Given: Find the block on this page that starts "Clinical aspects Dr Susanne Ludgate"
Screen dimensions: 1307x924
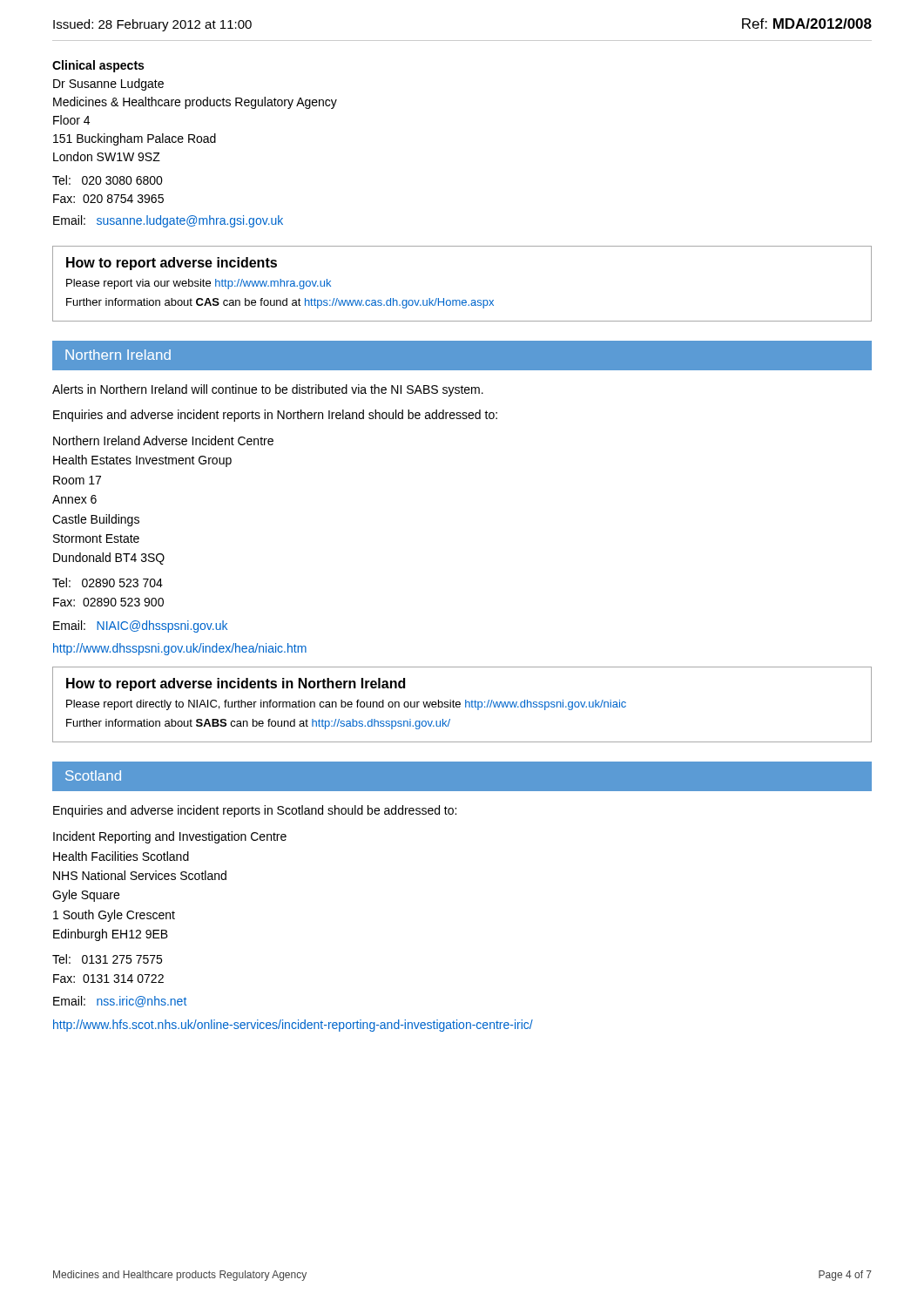Looking at the screenshot, I should (x=98, y=66).
